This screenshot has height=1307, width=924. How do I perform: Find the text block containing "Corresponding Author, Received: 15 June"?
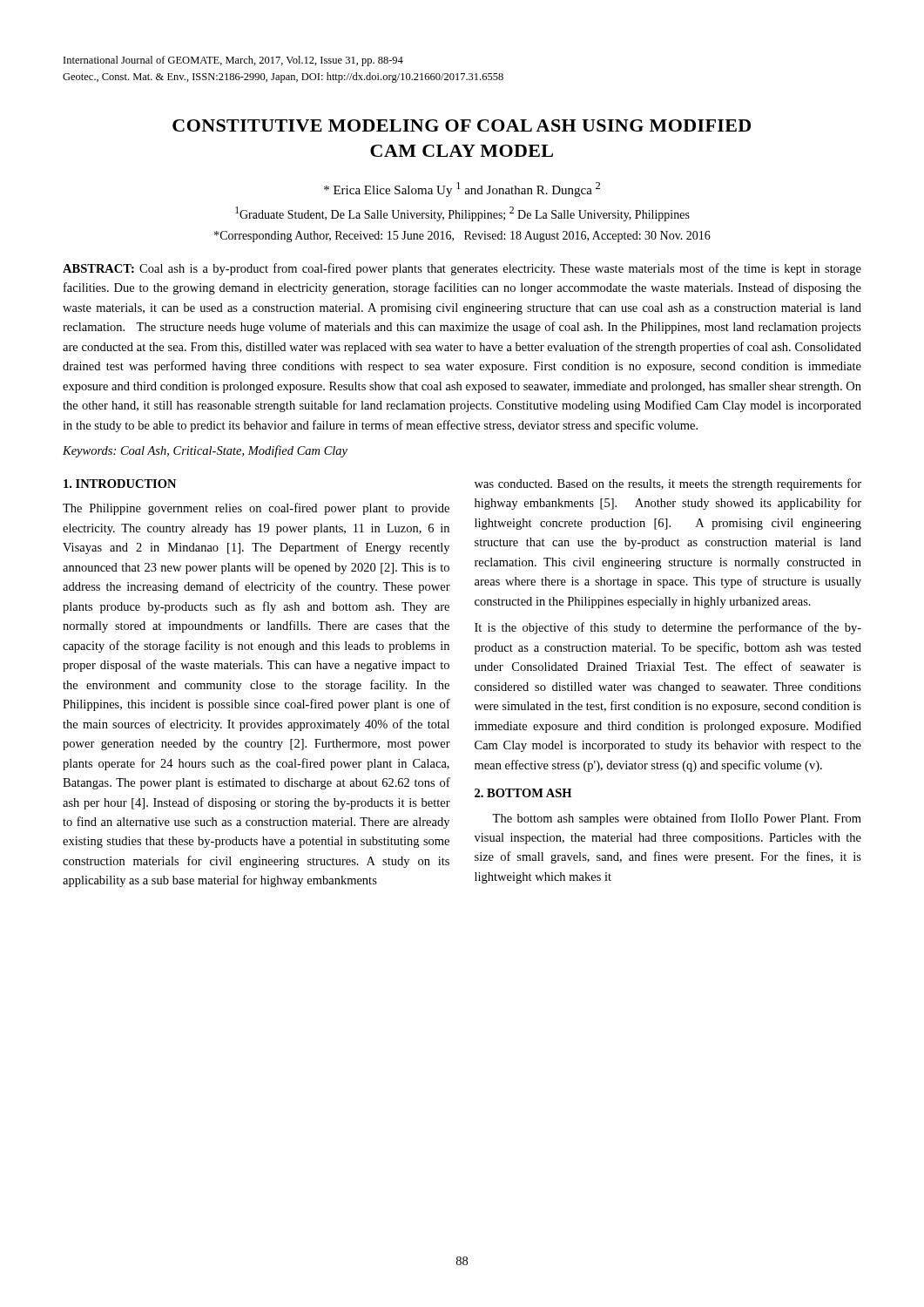click(462, 236)
